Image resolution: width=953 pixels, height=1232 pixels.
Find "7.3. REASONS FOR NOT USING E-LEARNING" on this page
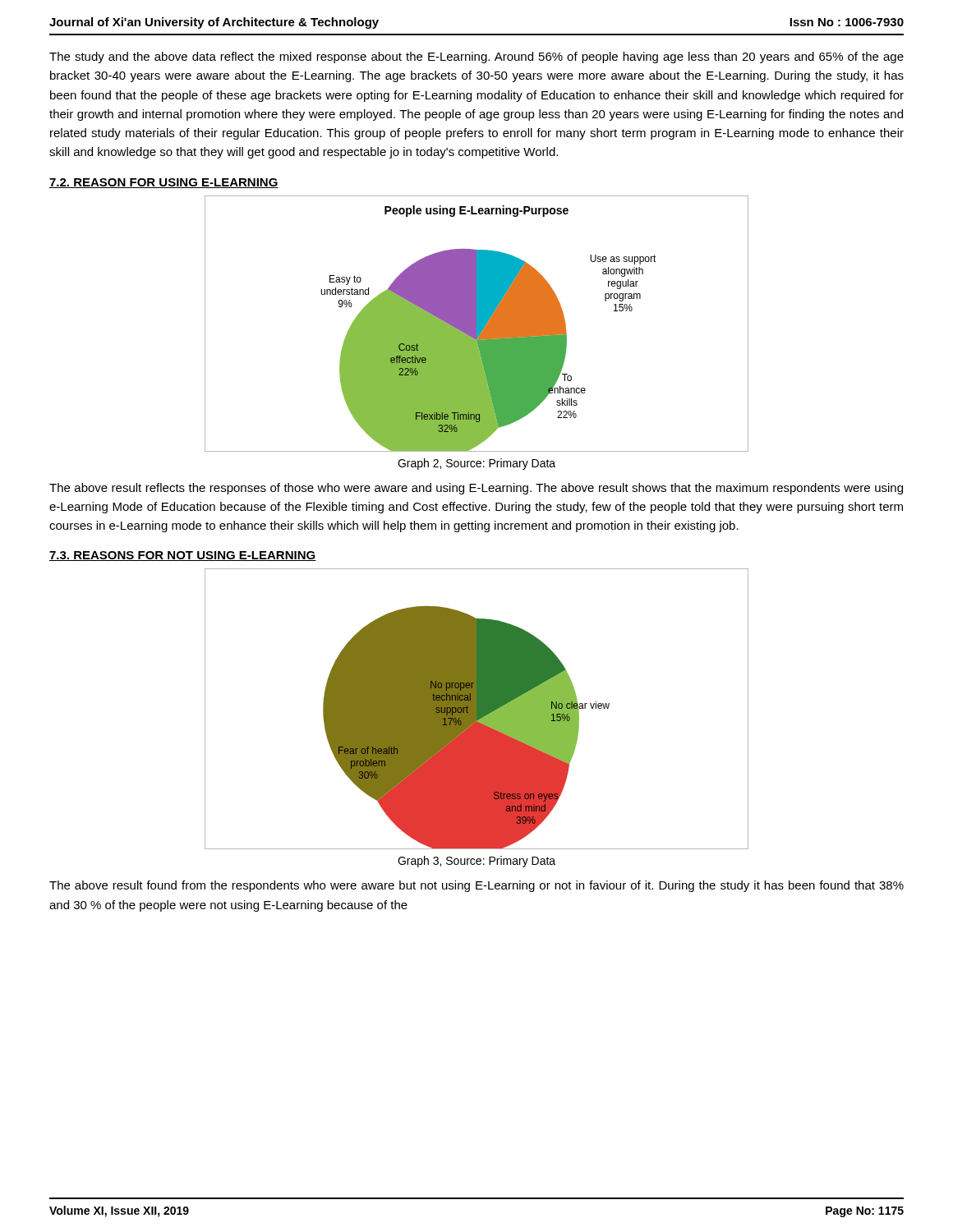(x=182, y=555)
